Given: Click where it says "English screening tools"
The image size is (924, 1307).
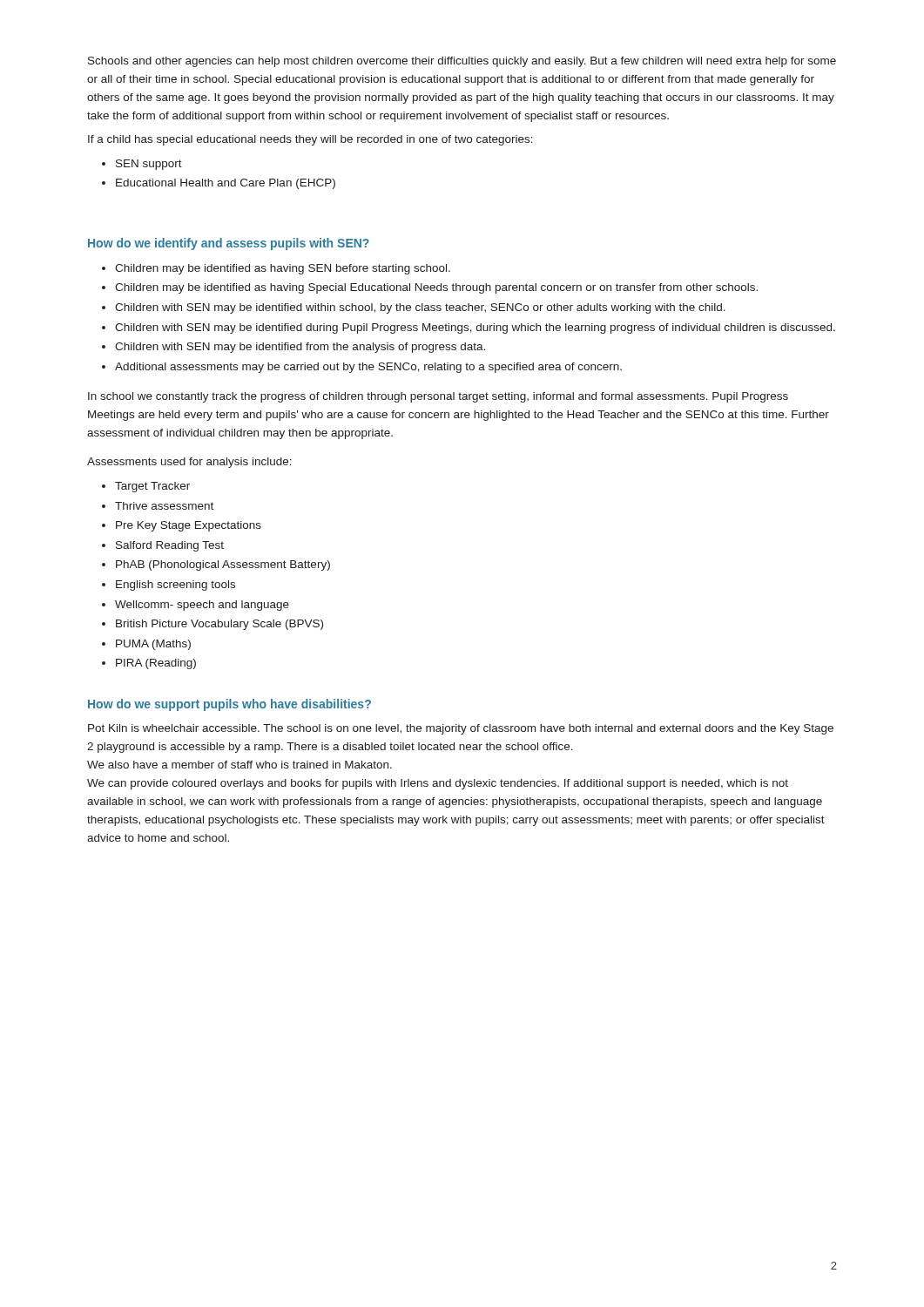Looking at the screenshot, I should pyautogui.click(x=175, y=584).
